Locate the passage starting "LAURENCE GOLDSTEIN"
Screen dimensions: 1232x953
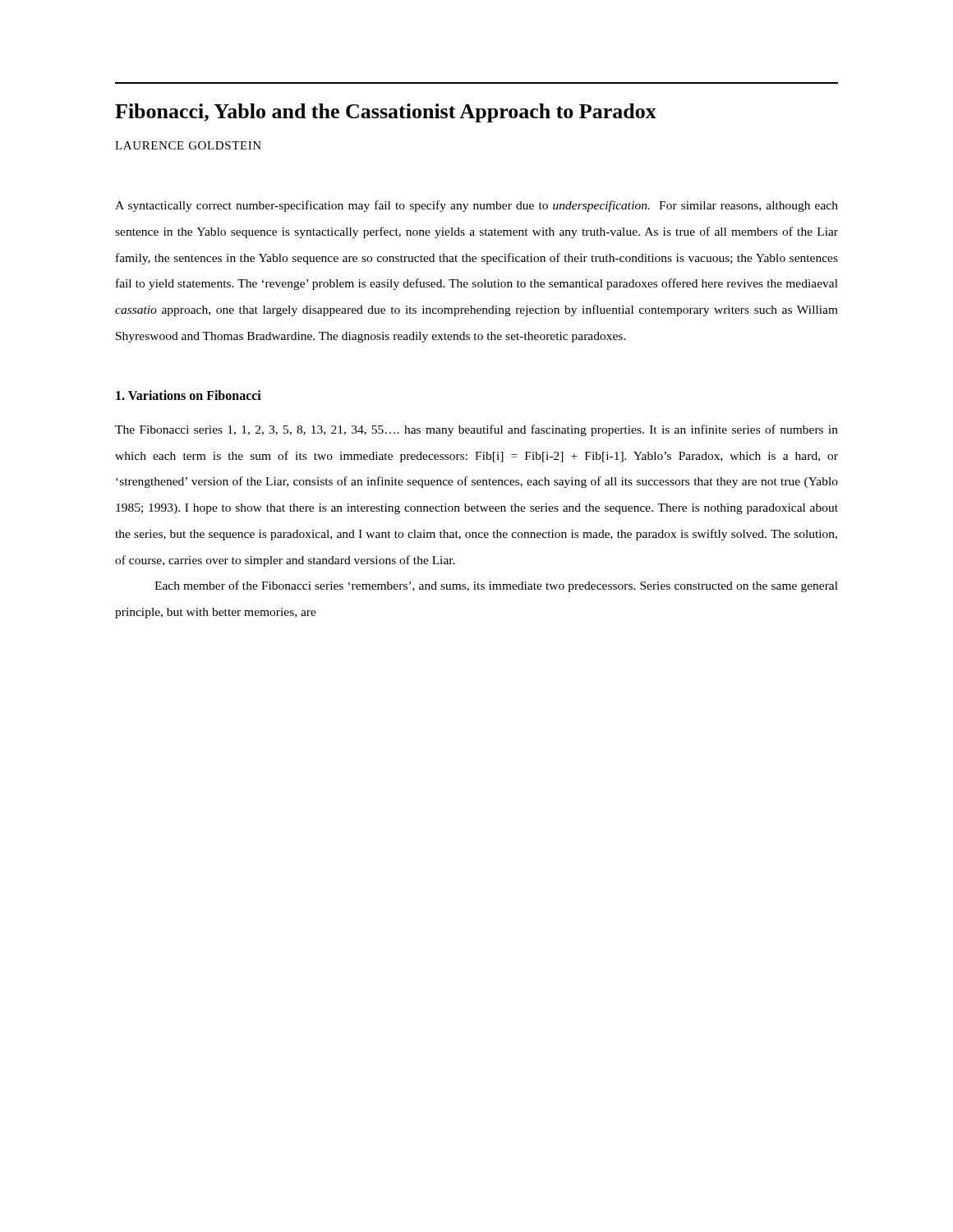coord(188,146)
